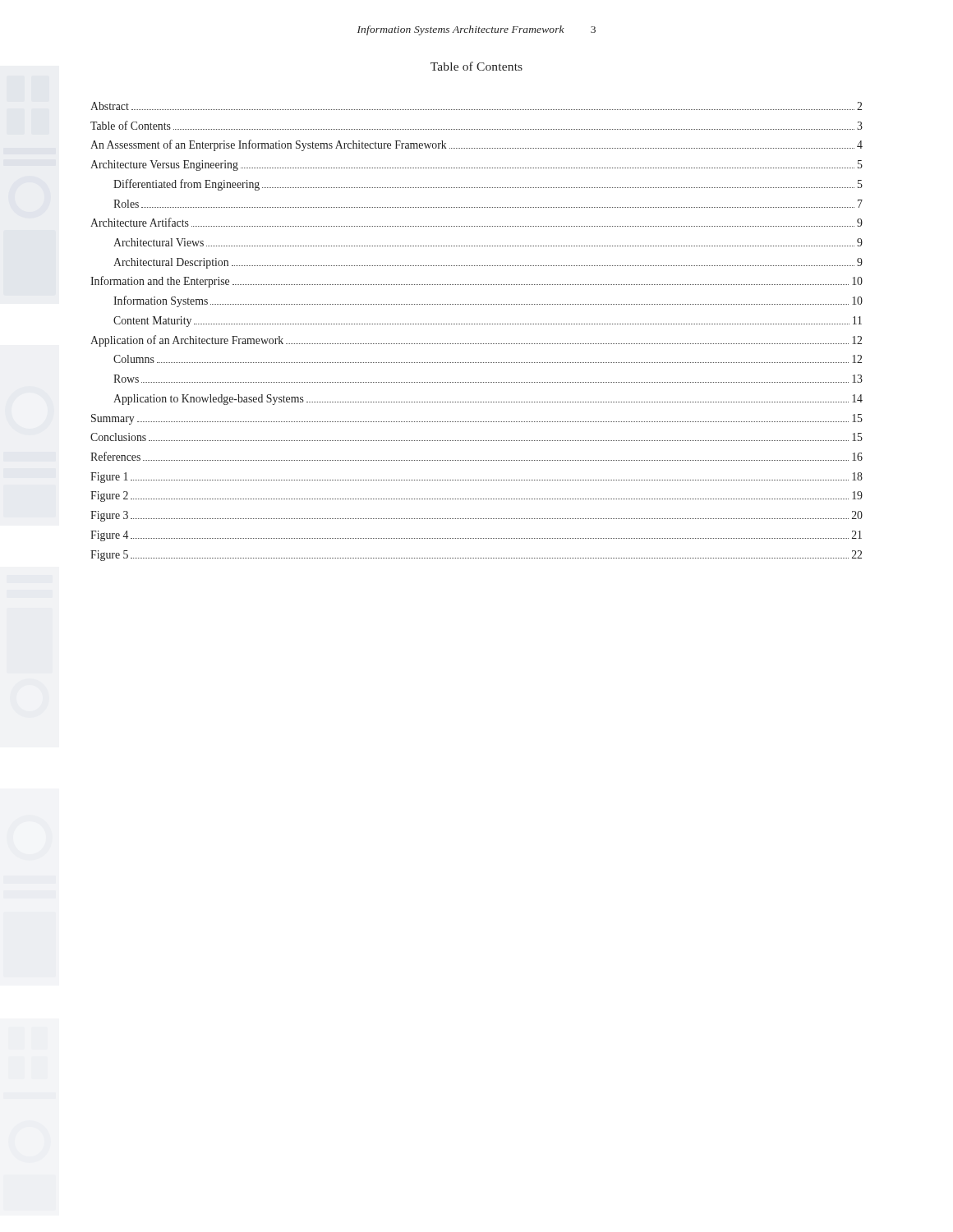Click where it says "Figure 5 22"
The width and height of the screenshot is (953, 1232).
click(x=476, y=555)
